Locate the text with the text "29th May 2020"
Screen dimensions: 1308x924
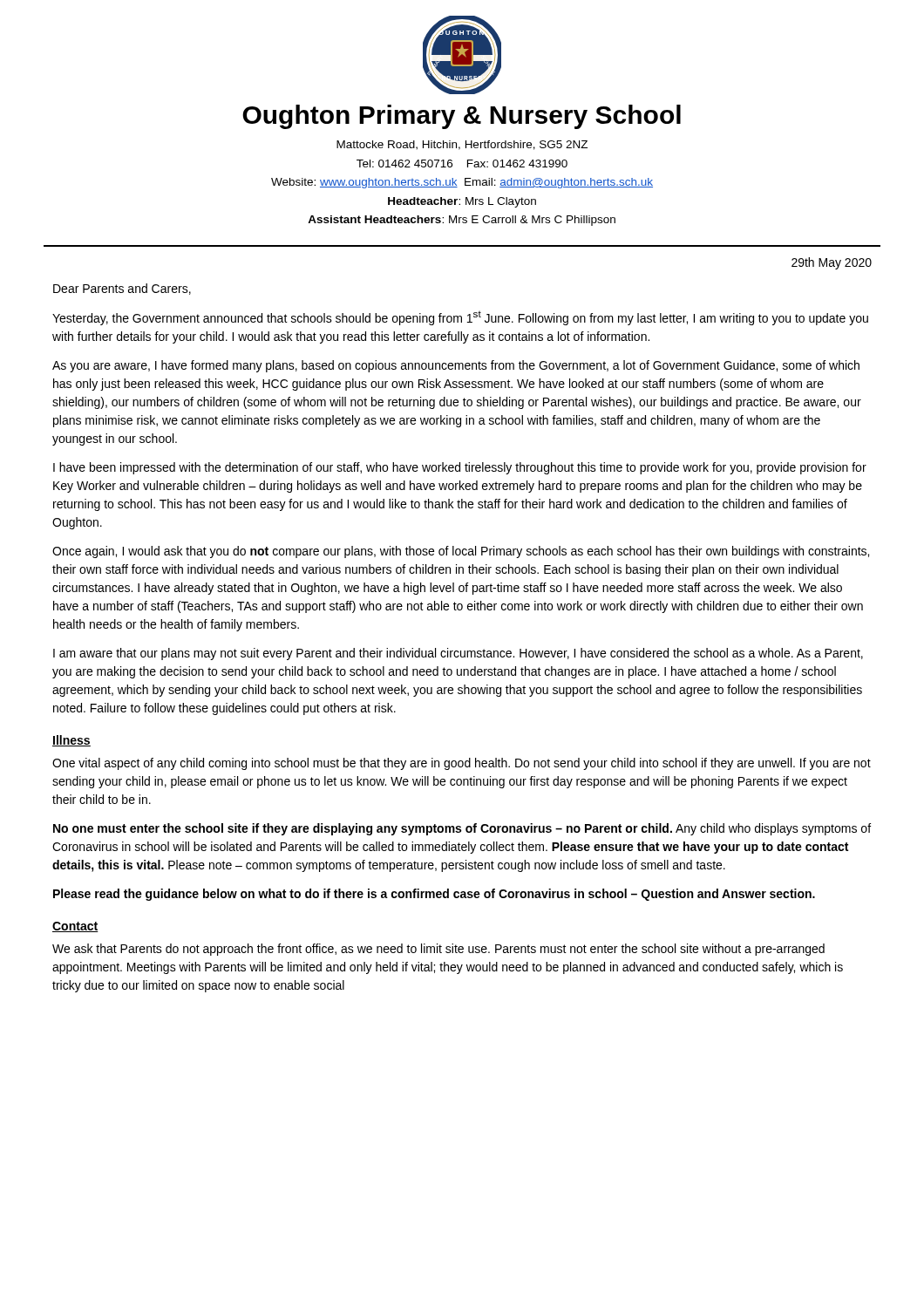coord(831,262)
